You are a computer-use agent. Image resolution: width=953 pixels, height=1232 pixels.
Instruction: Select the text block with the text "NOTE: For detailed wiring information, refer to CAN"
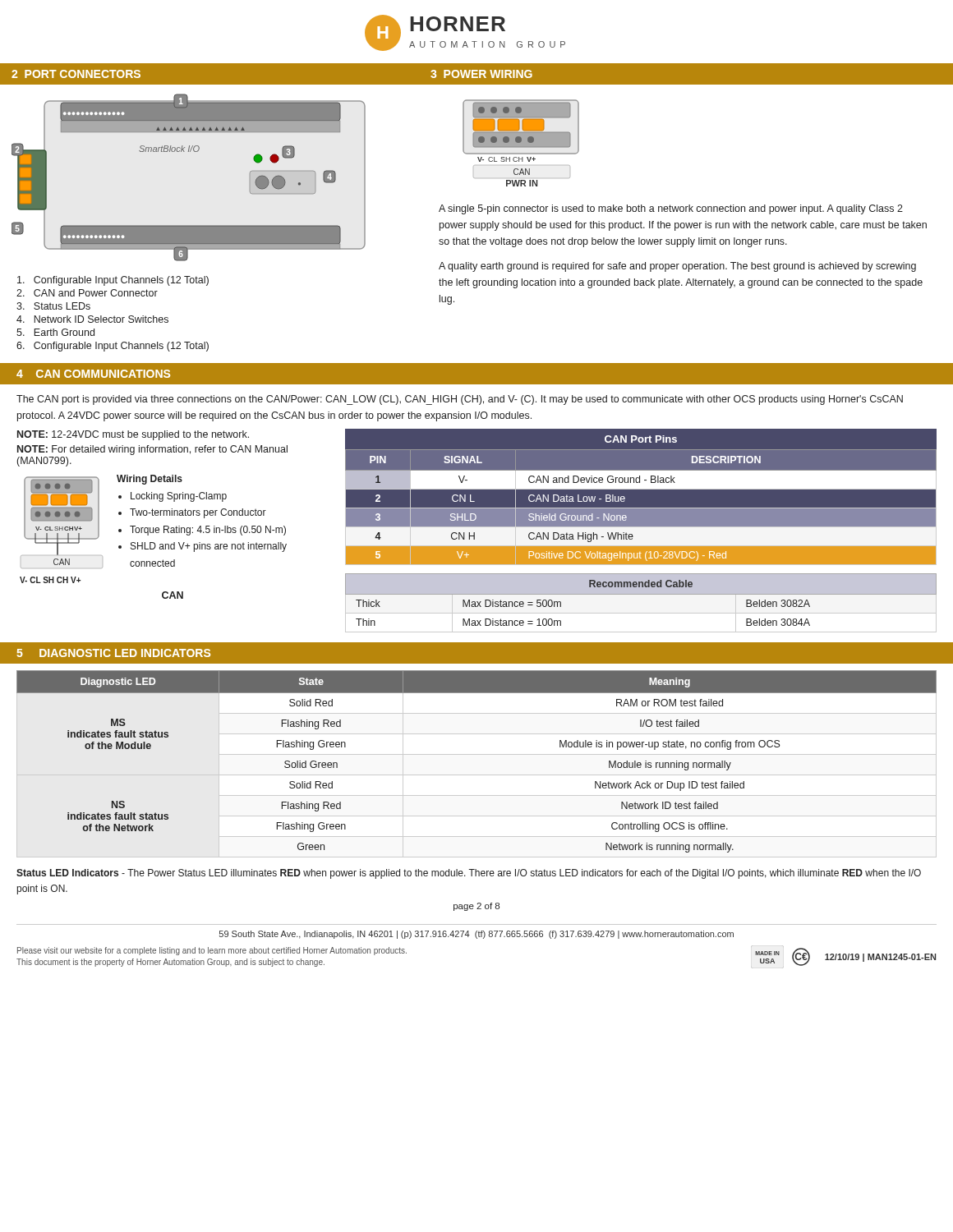point(152,455)
